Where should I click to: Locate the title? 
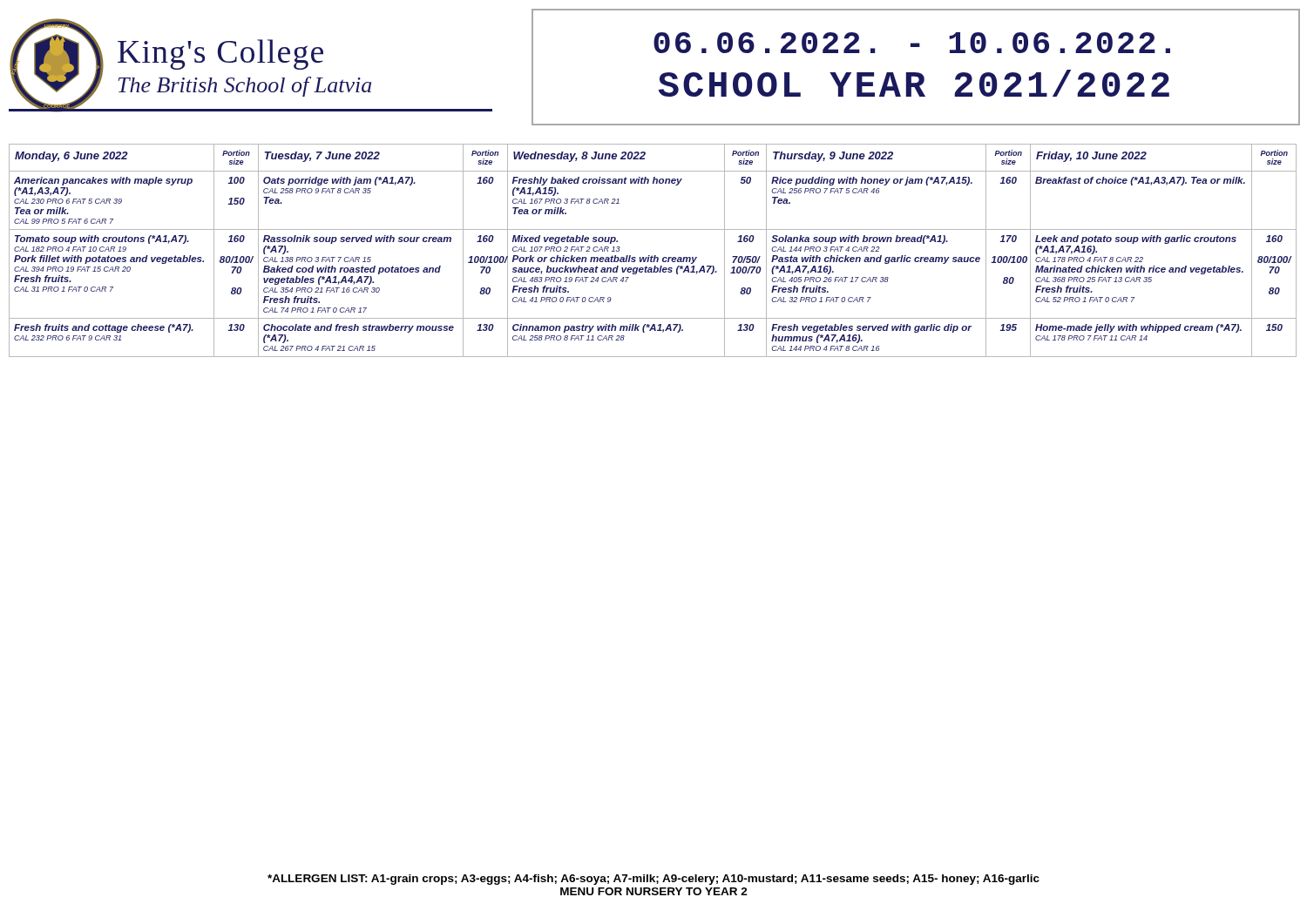[x=916, y=67]
